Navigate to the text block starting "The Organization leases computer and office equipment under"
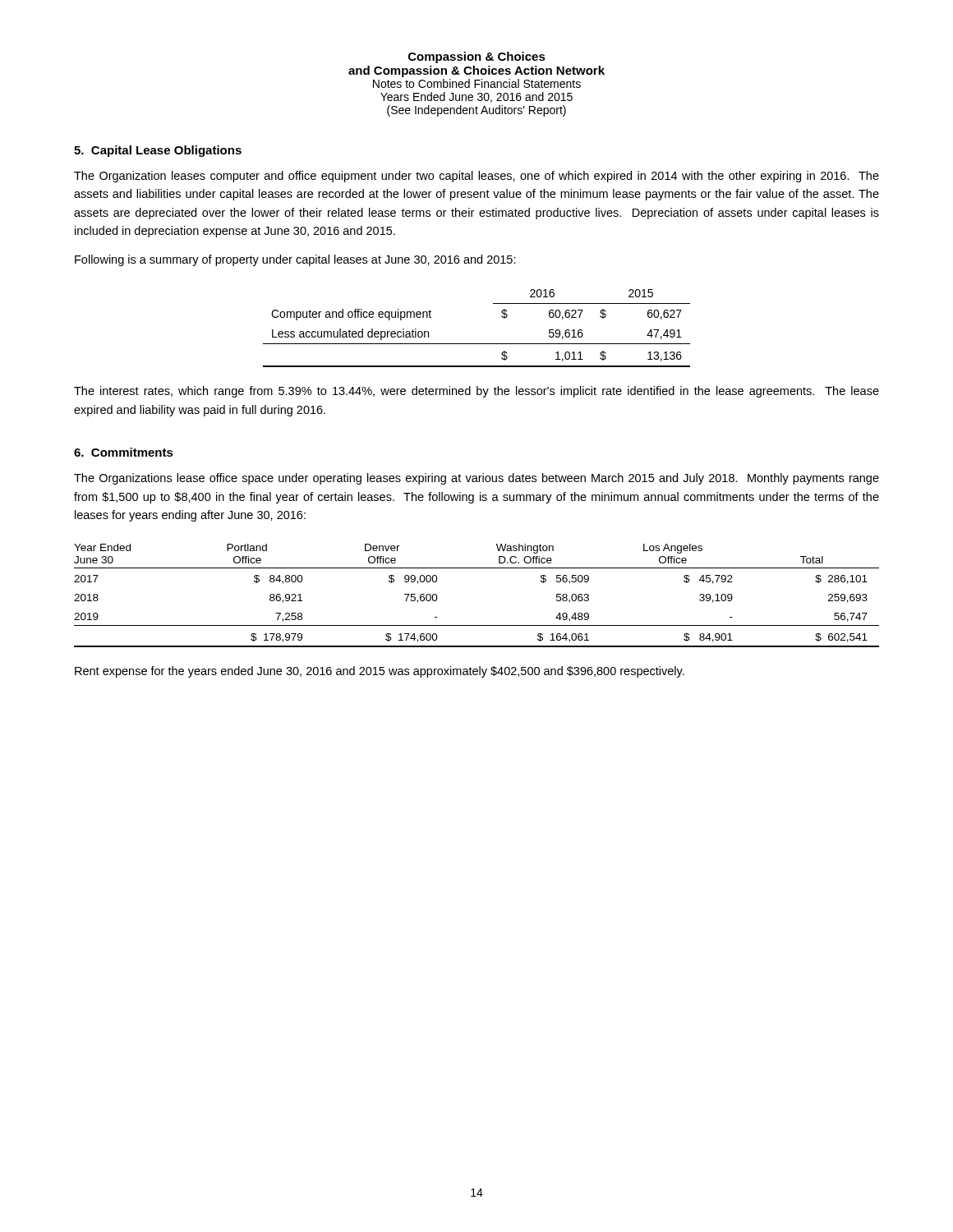This screenshot has height=1232, width=953. point(476,203)
